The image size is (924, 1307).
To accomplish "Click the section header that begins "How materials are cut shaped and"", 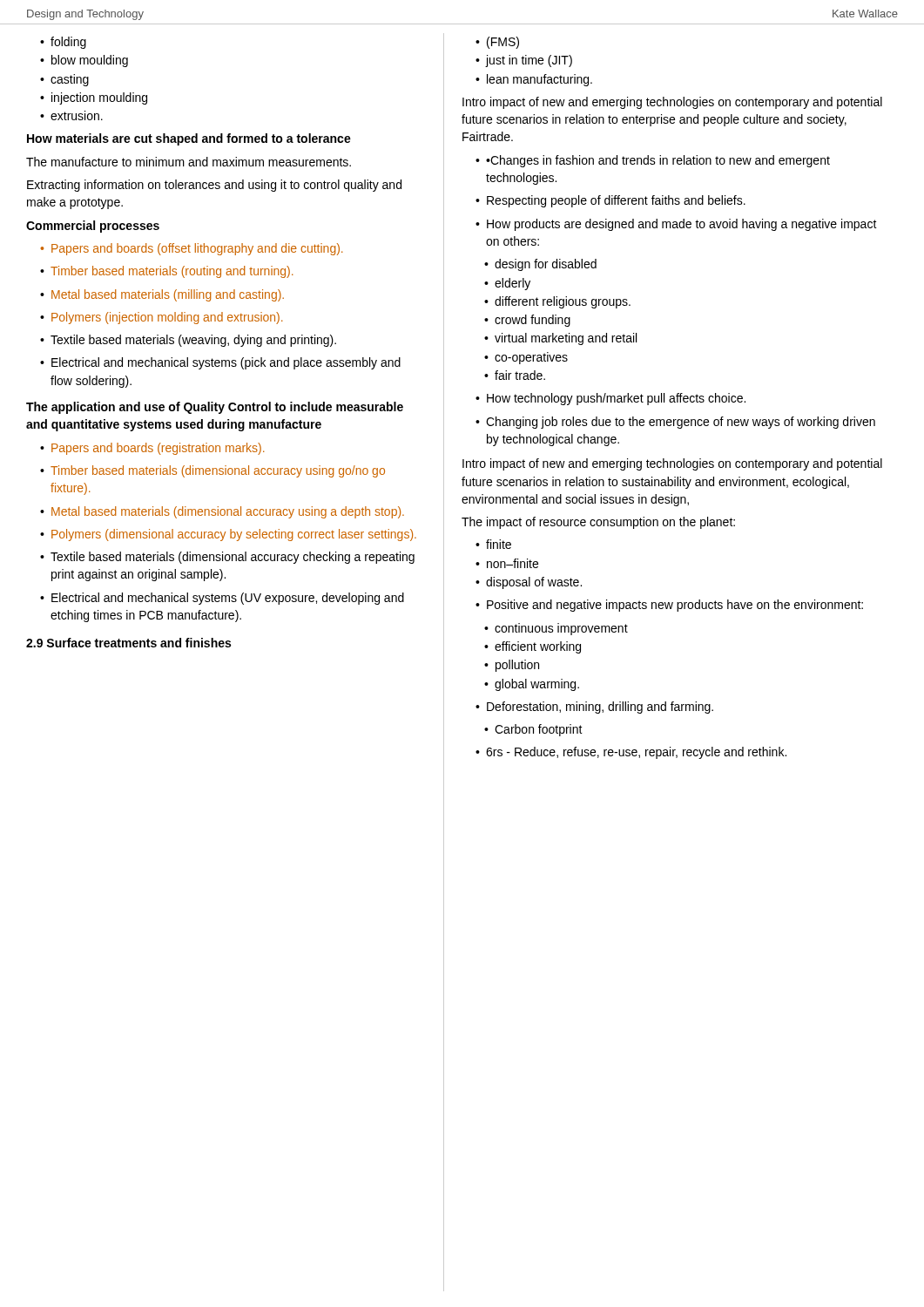I will [226, 139].
